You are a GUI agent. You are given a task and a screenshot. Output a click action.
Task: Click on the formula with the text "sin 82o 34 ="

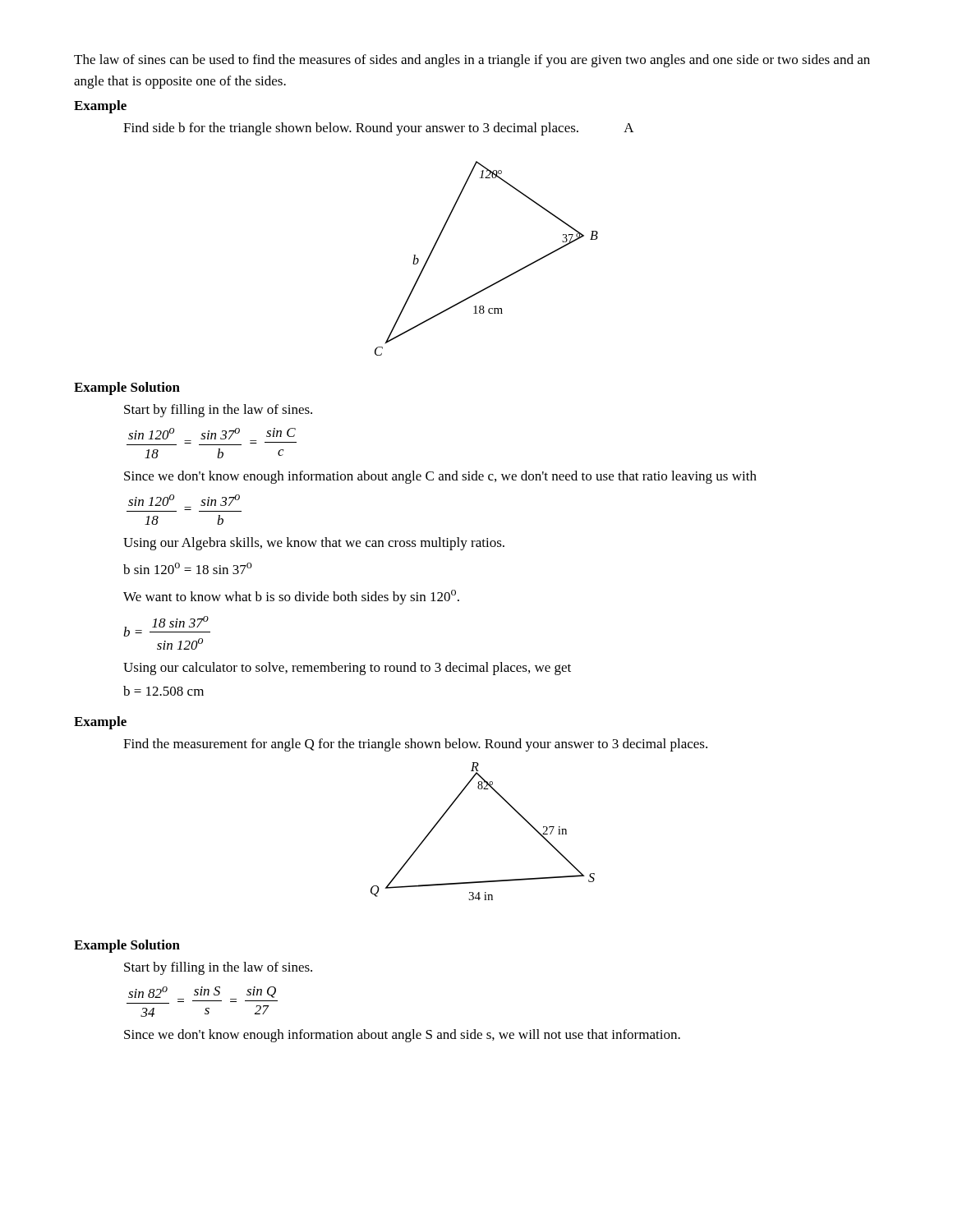202,1001
